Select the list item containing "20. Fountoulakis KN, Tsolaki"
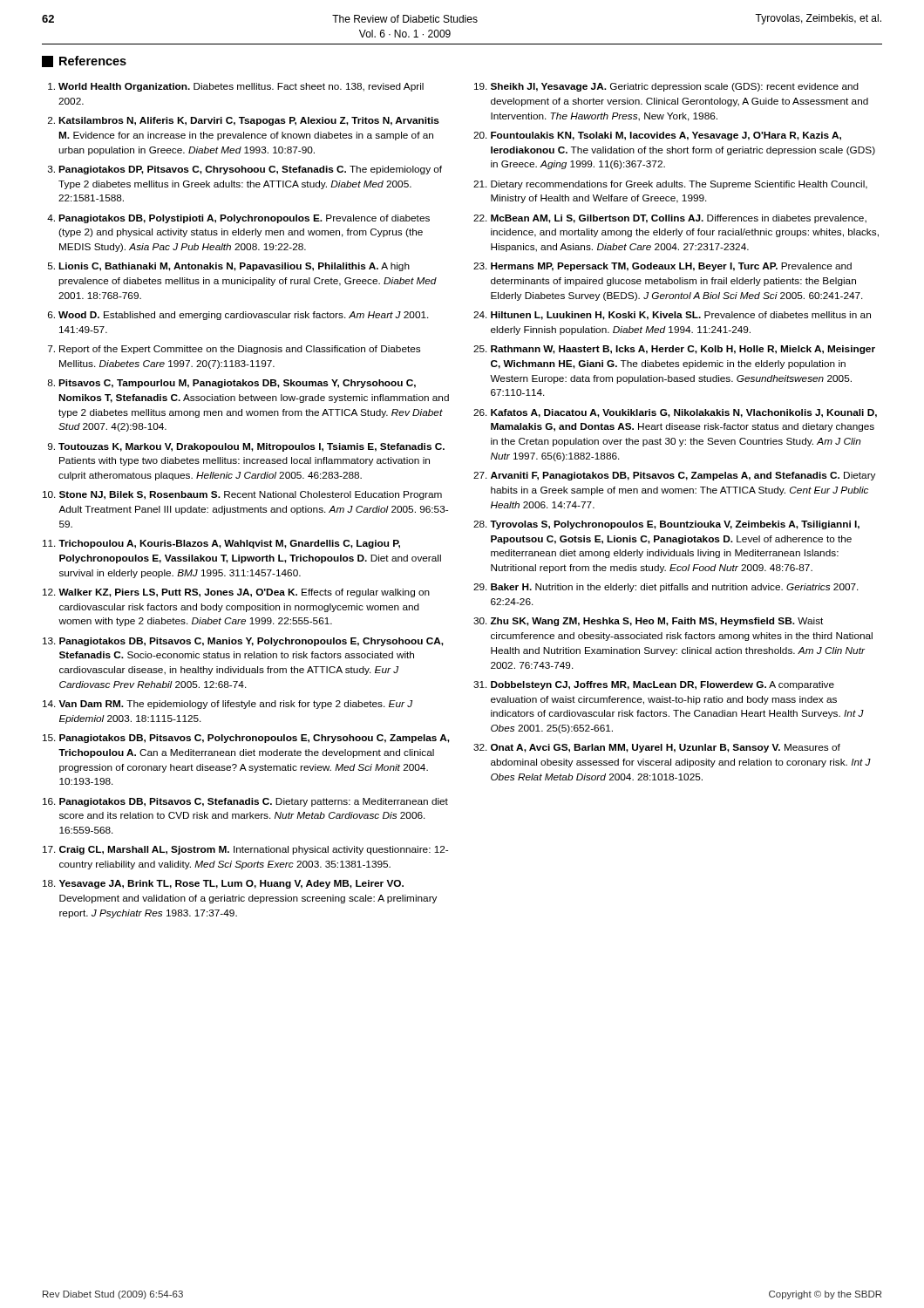 point(678,150)
